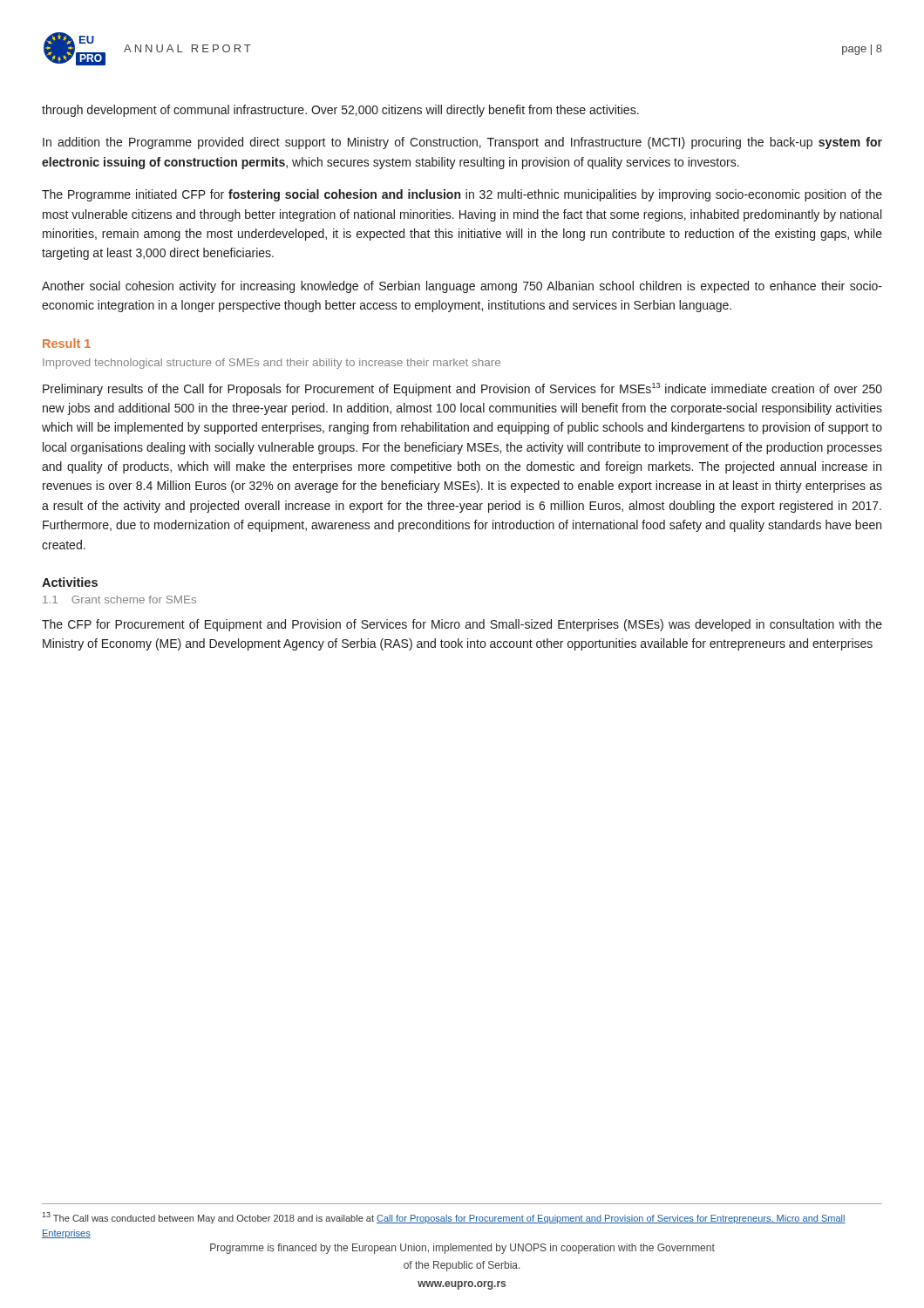Point to the block starting "The Programme initiated"
Image resolution: width=924 pixels, height=1308 pixels.
pos(462,224)
